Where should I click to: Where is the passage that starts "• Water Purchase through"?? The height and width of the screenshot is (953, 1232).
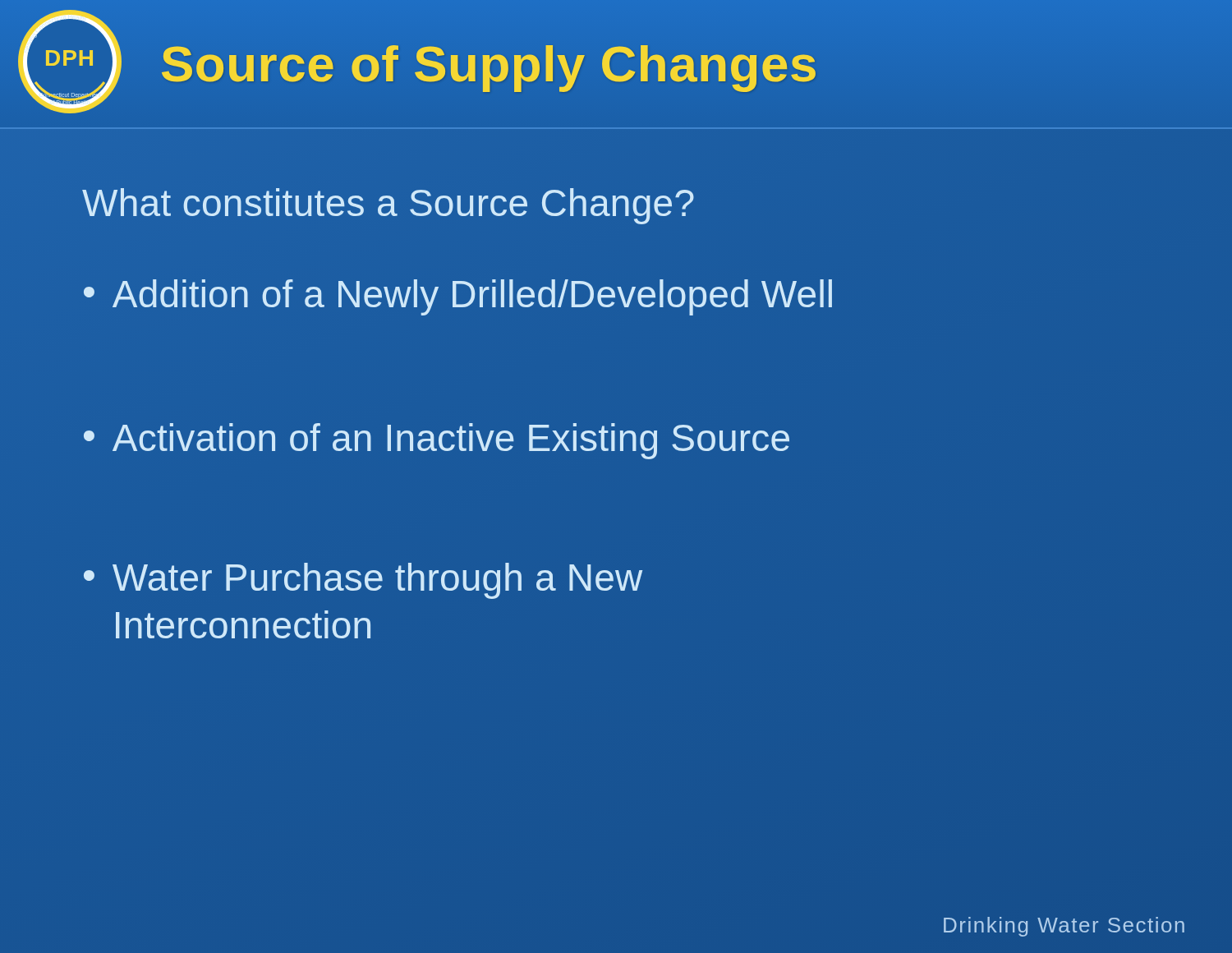click(362, 602)
